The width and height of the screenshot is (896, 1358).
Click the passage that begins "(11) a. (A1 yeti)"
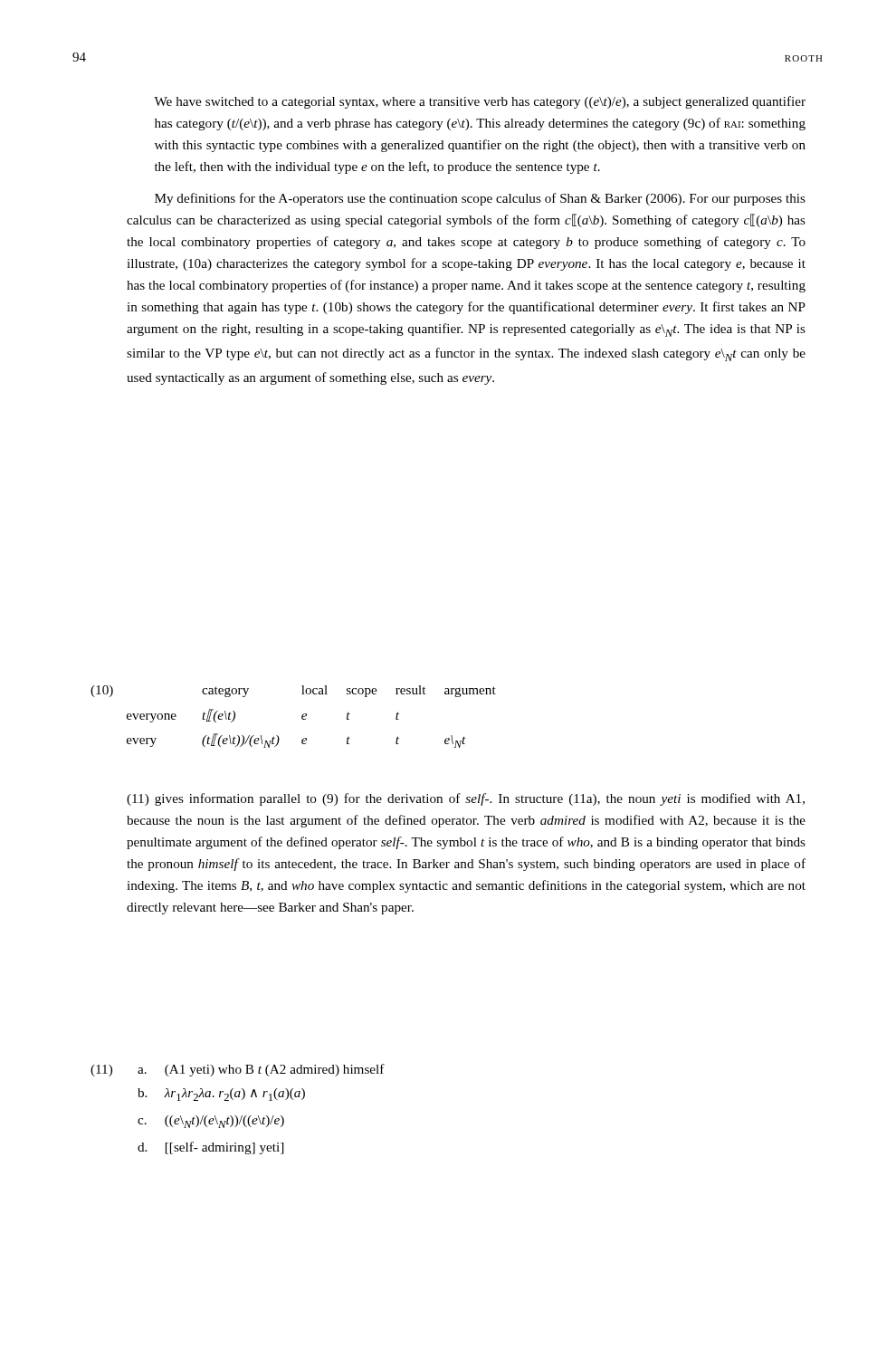(237, 1069)
